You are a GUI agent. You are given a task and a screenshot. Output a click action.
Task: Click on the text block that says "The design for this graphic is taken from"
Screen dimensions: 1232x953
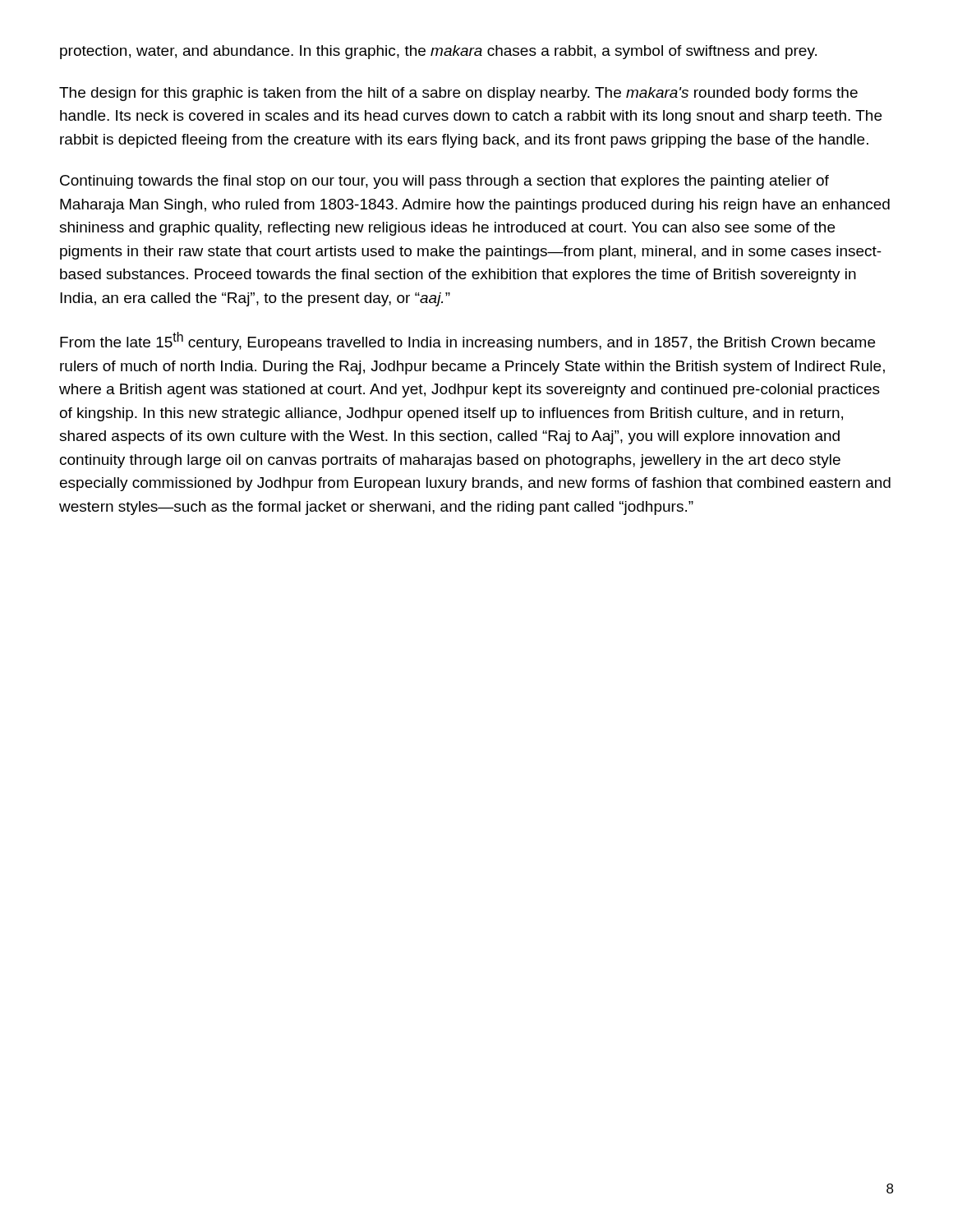471,115
